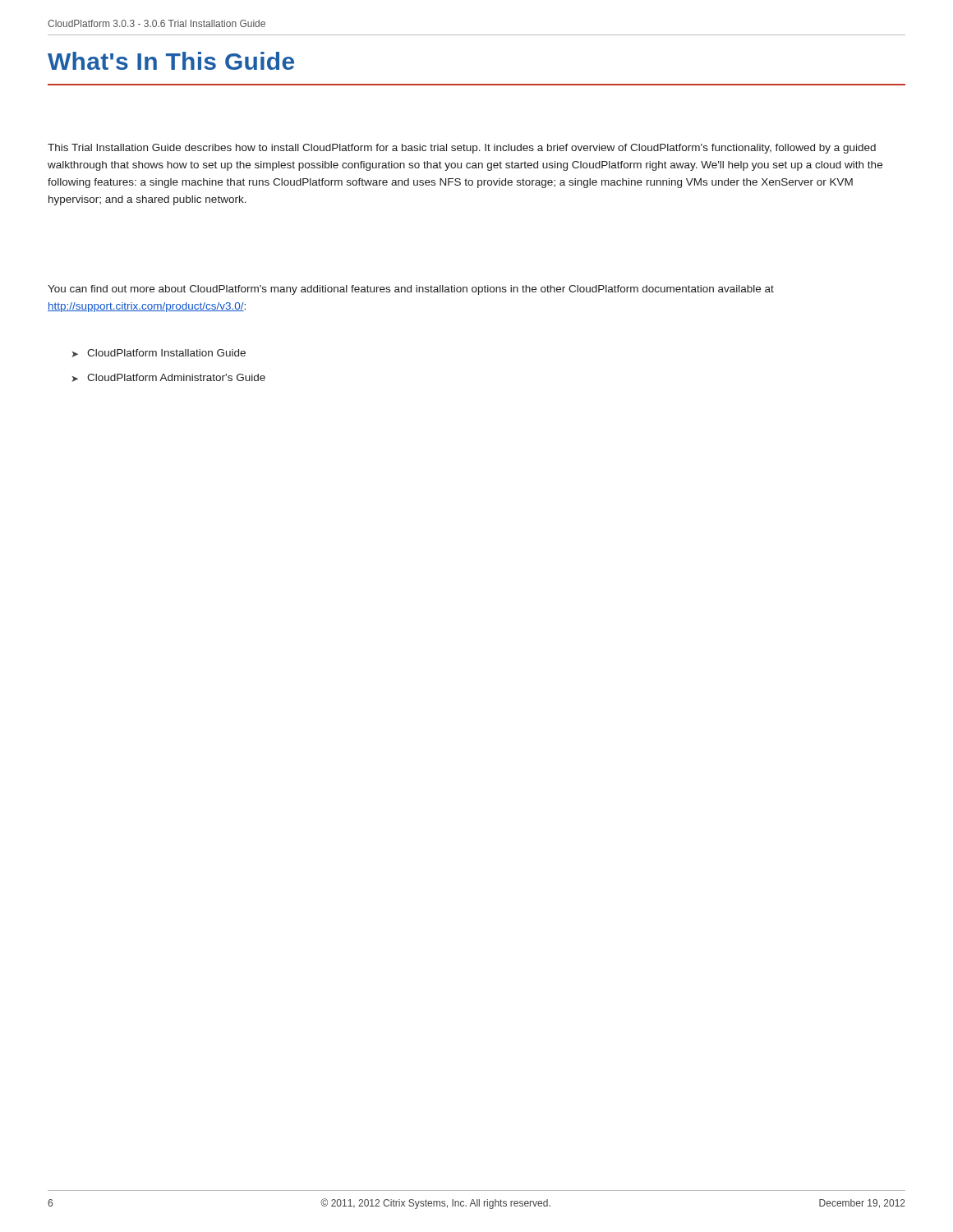Locate the list item containing "➤ CloudPlatform Administrator's Guide"
The image size is (953, 1232).
(x=168, y=378)
